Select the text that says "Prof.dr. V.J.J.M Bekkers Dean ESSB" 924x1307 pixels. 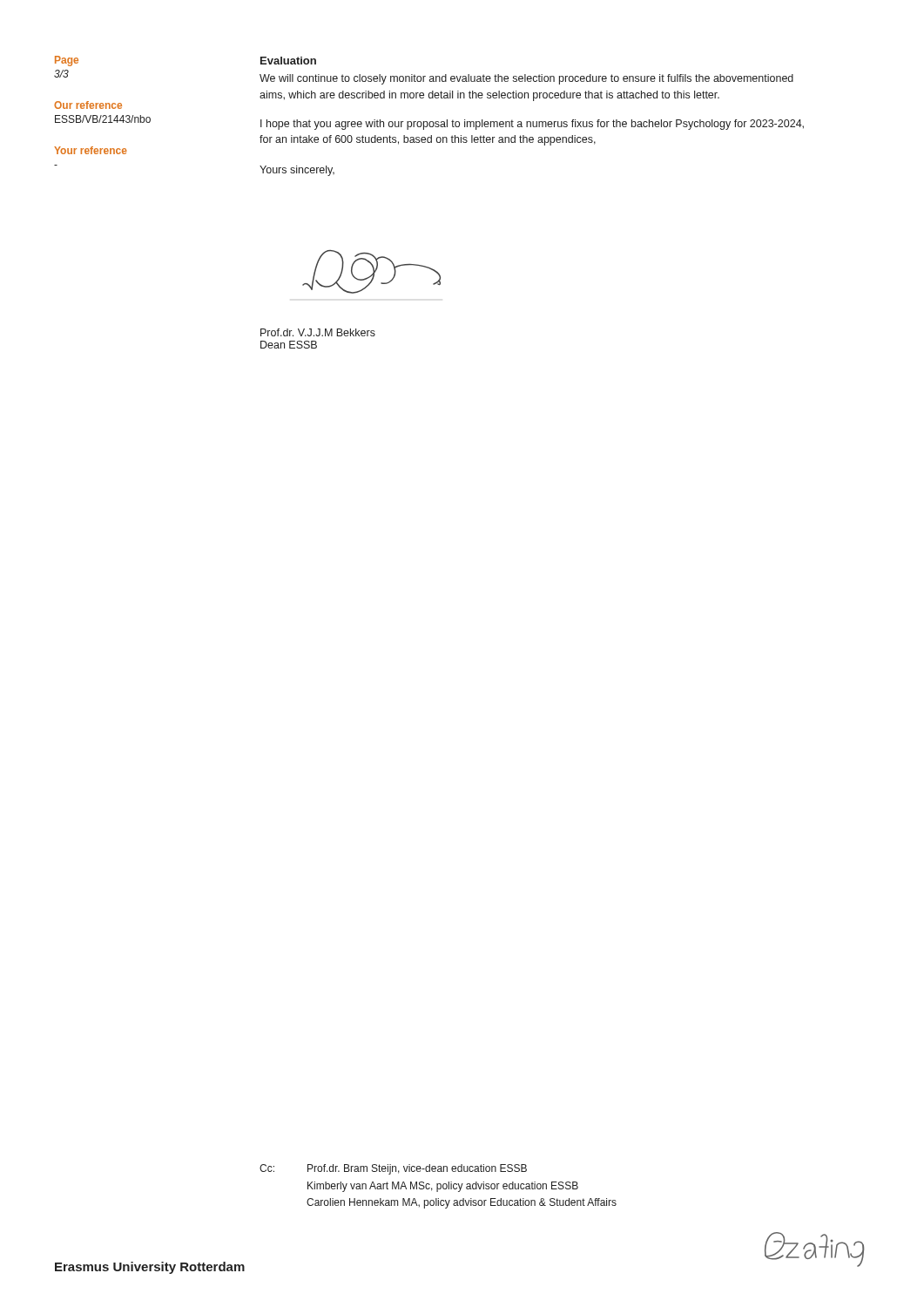318,332
